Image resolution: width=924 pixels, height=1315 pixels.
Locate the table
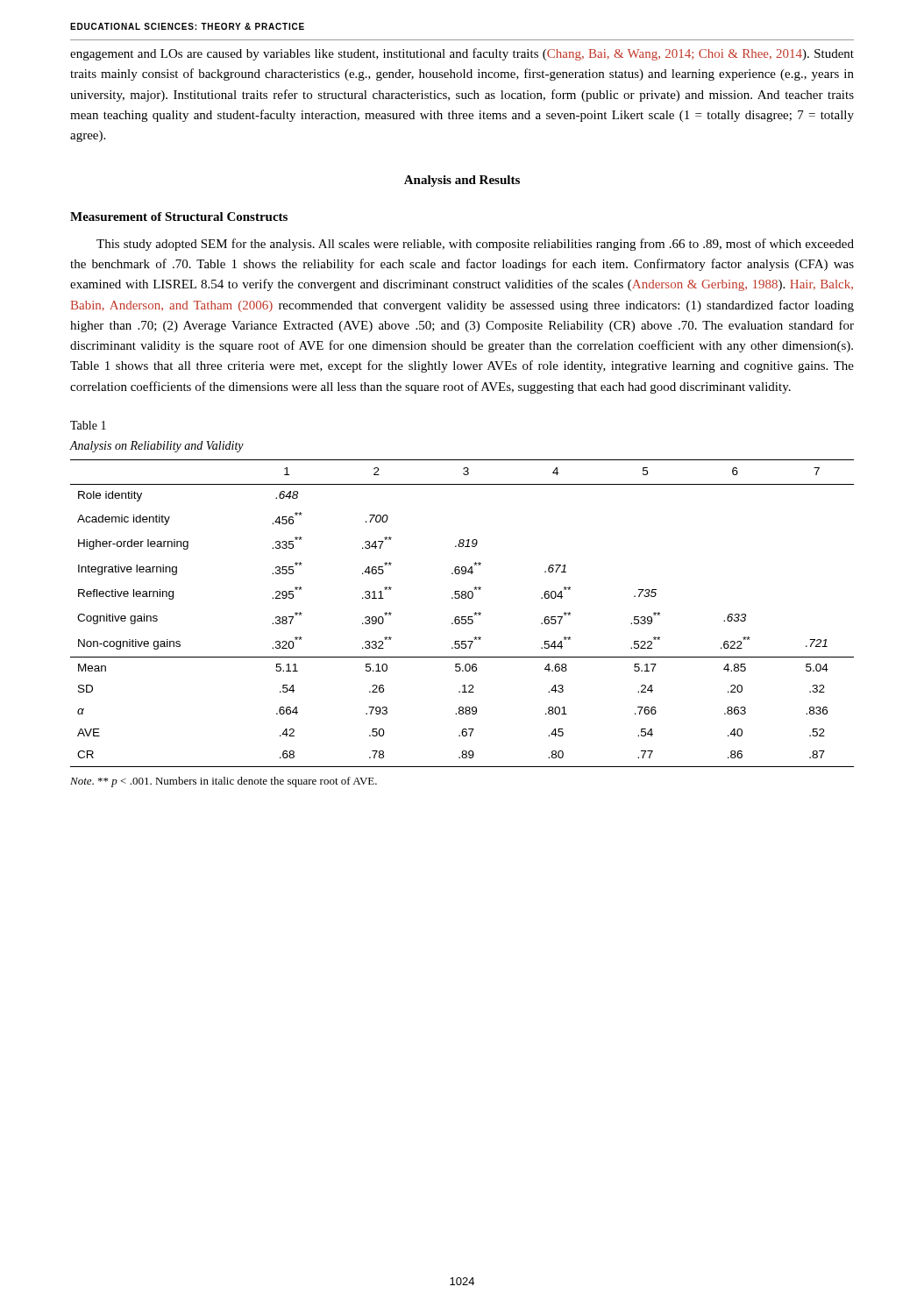462,613
